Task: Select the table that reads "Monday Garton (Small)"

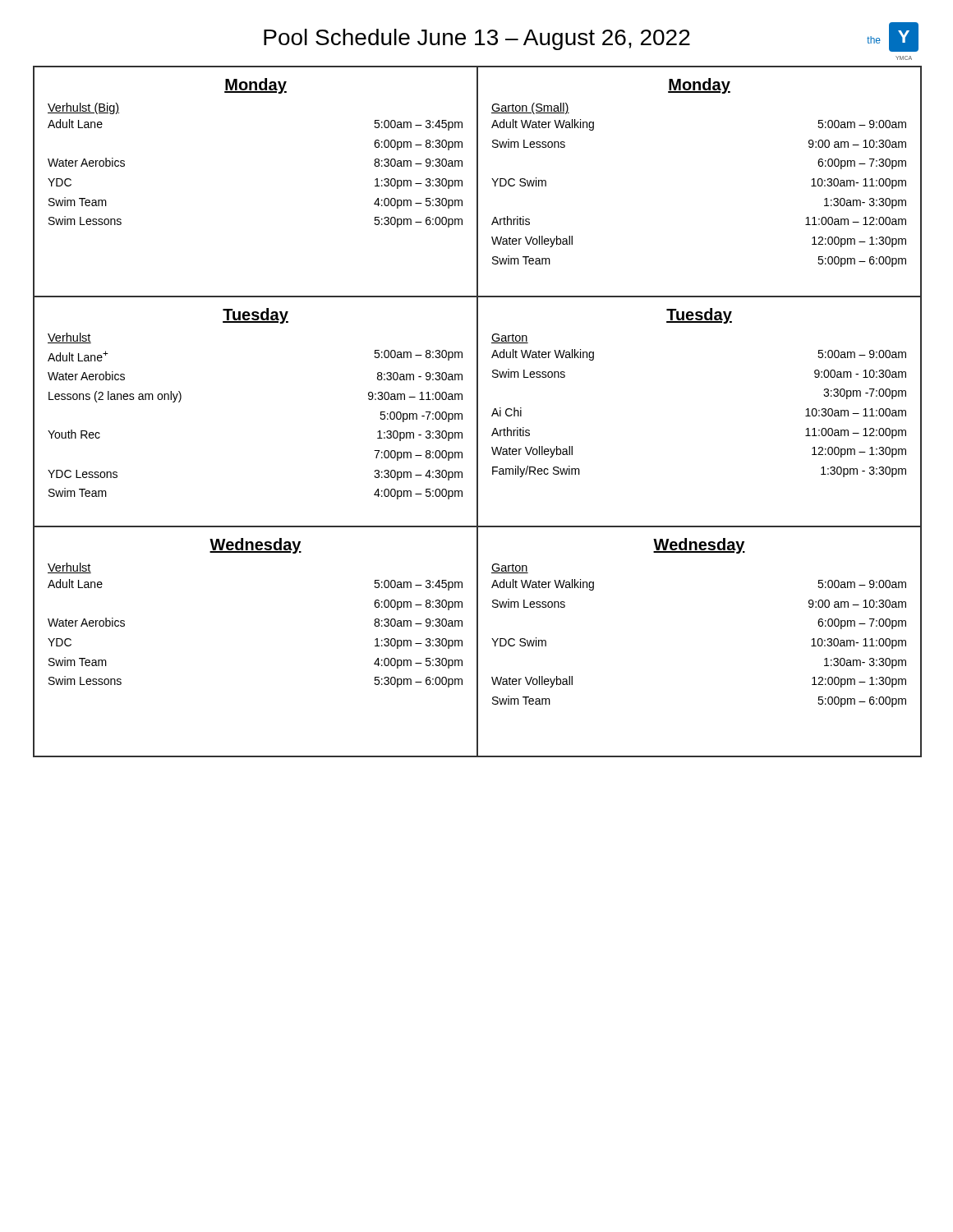Action: tap(699, 182)
